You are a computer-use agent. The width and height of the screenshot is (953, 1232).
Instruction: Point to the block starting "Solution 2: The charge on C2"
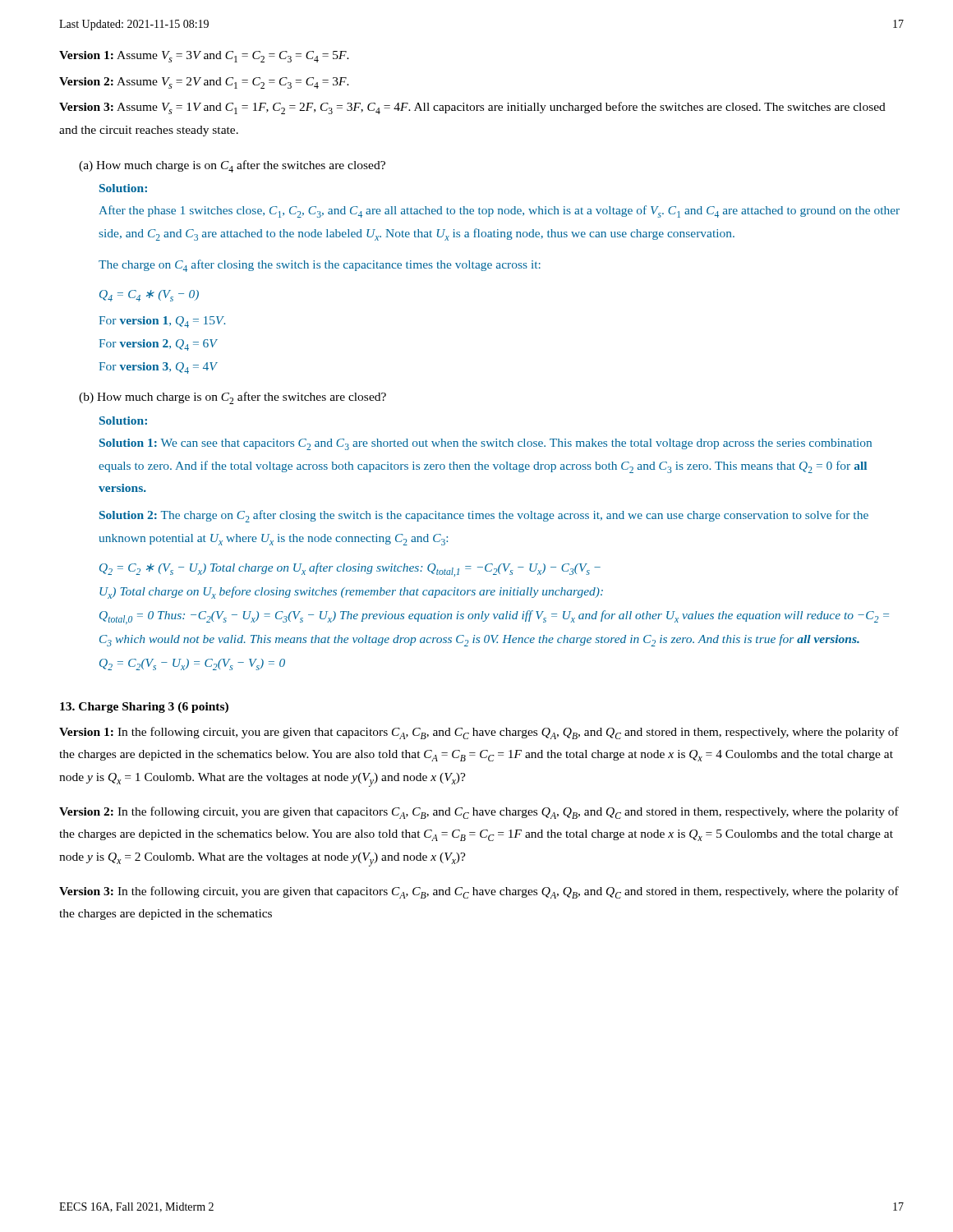click(484, 528)
